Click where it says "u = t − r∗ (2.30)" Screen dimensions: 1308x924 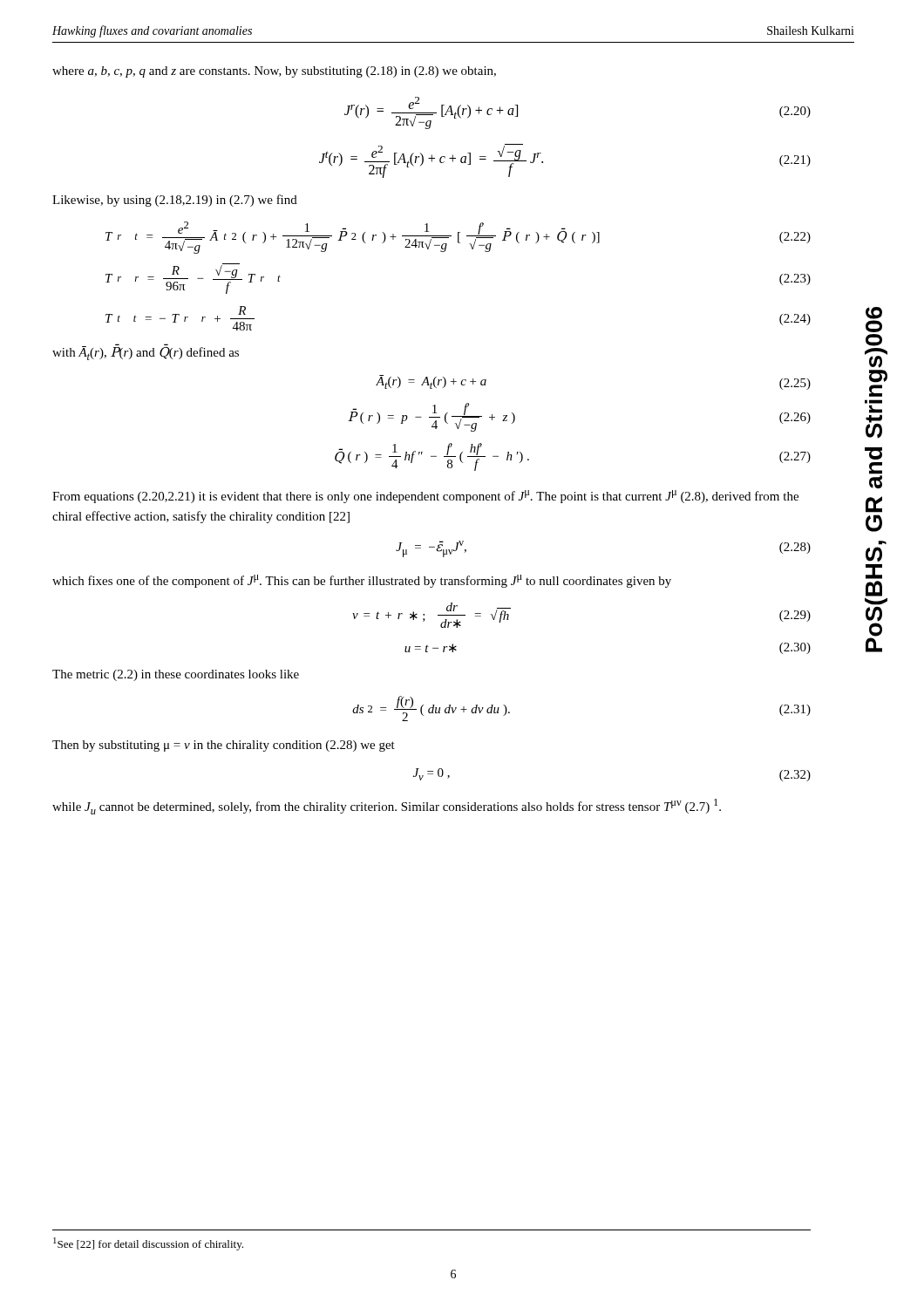(427, 648)
